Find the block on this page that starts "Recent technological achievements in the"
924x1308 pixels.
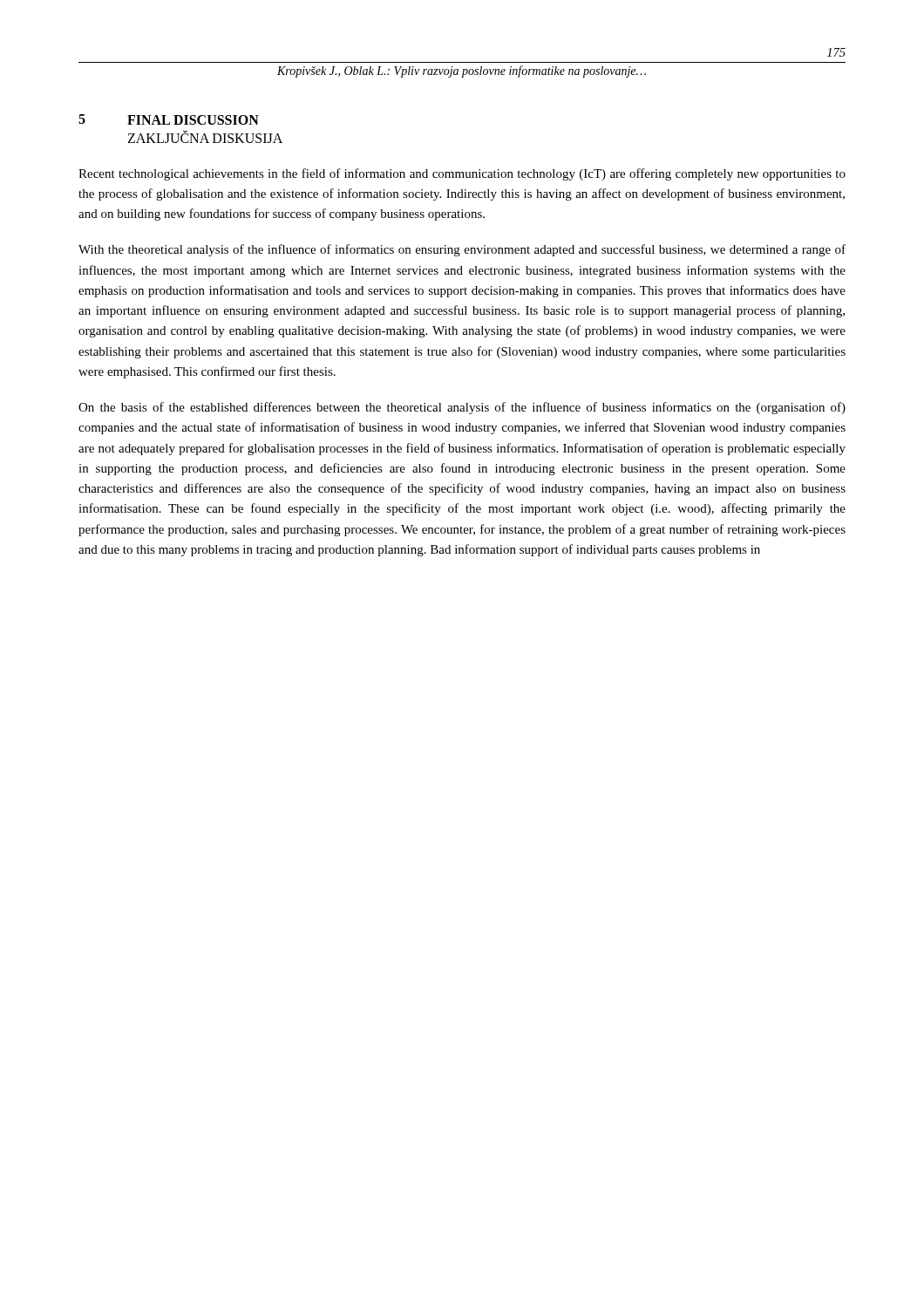[462, 193]
